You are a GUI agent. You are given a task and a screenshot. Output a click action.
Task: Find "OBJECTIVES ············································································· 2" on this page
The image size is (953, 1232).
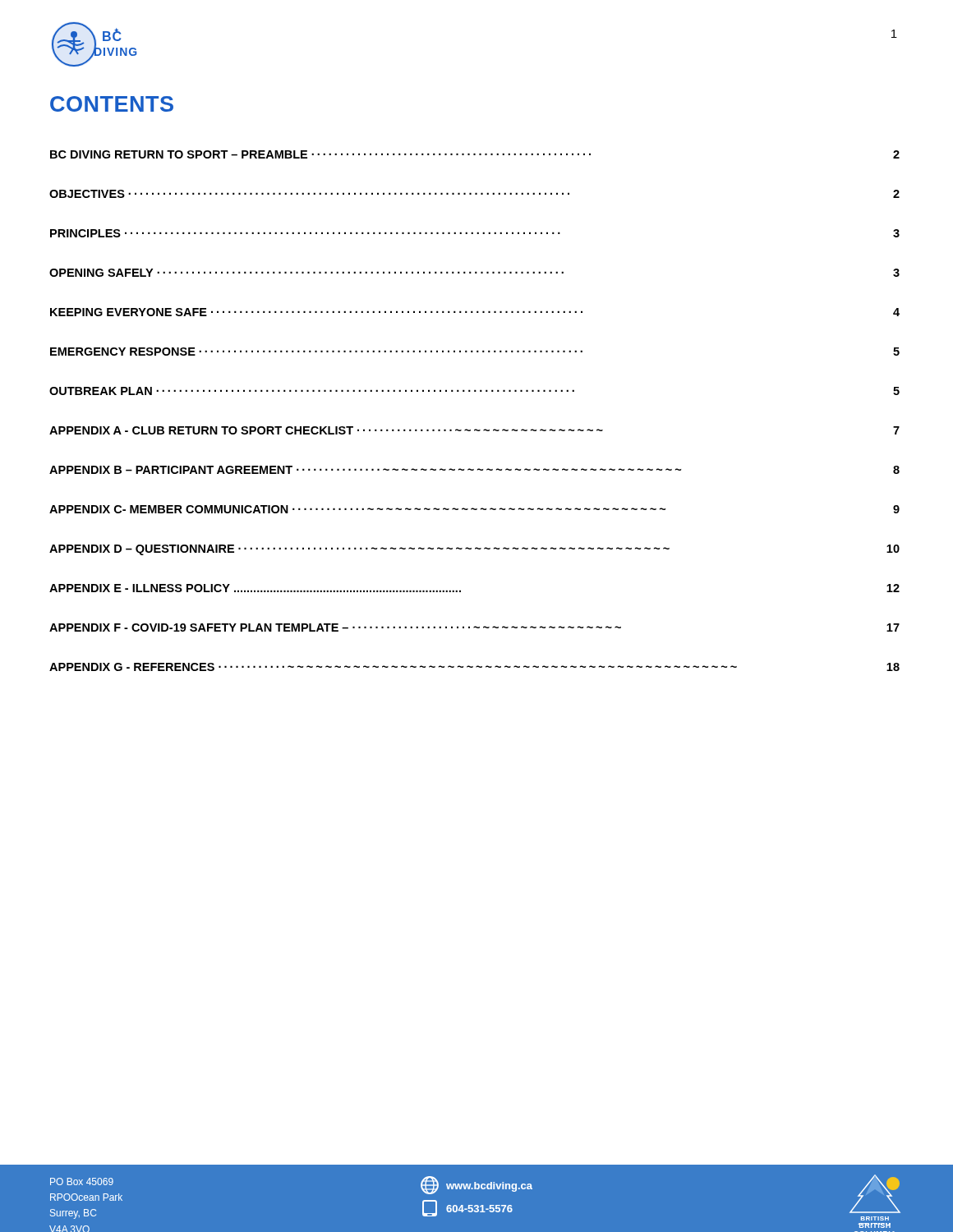(x=474, y=194)
